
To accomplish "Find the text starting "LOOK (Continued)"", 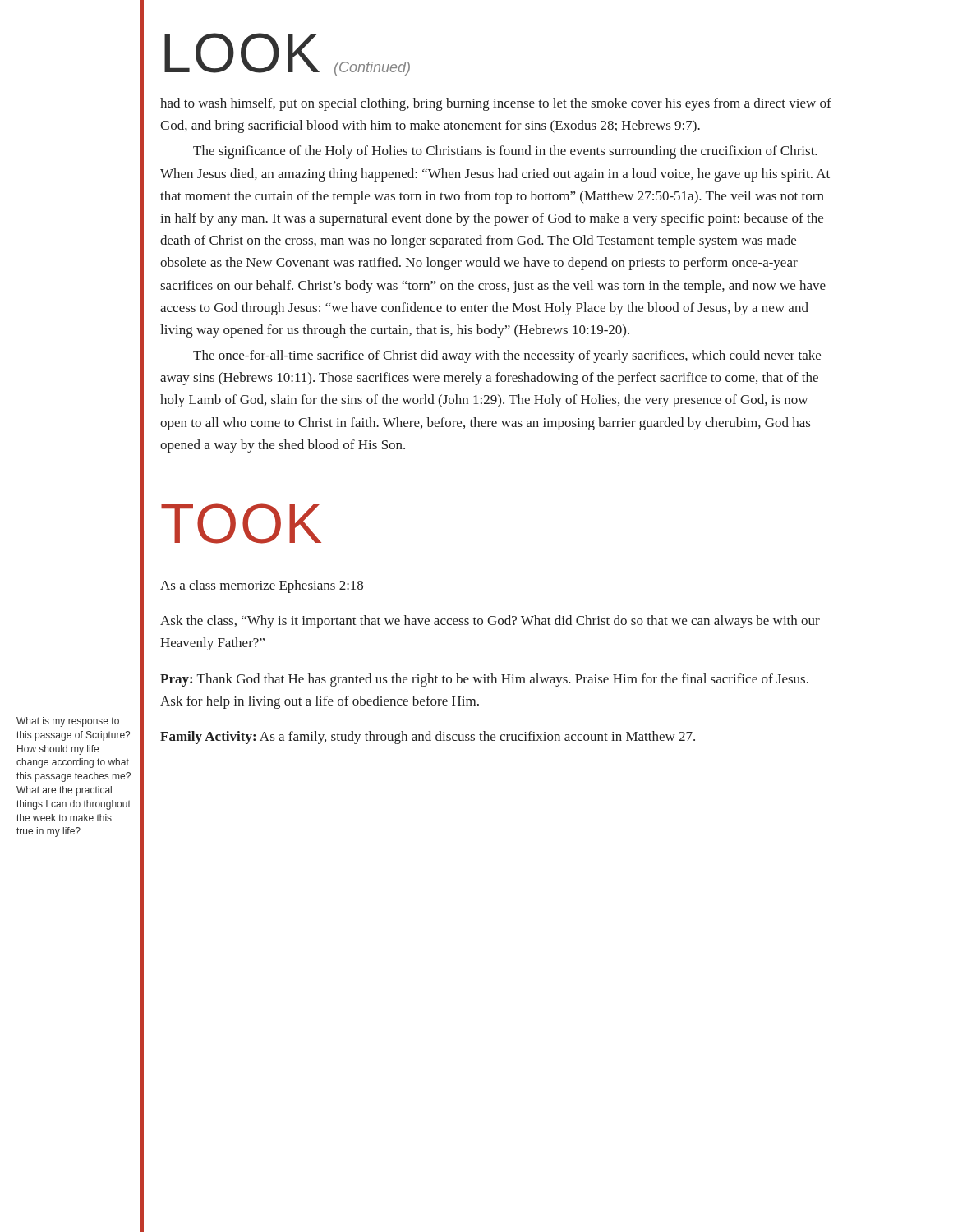I will point(286,53).
